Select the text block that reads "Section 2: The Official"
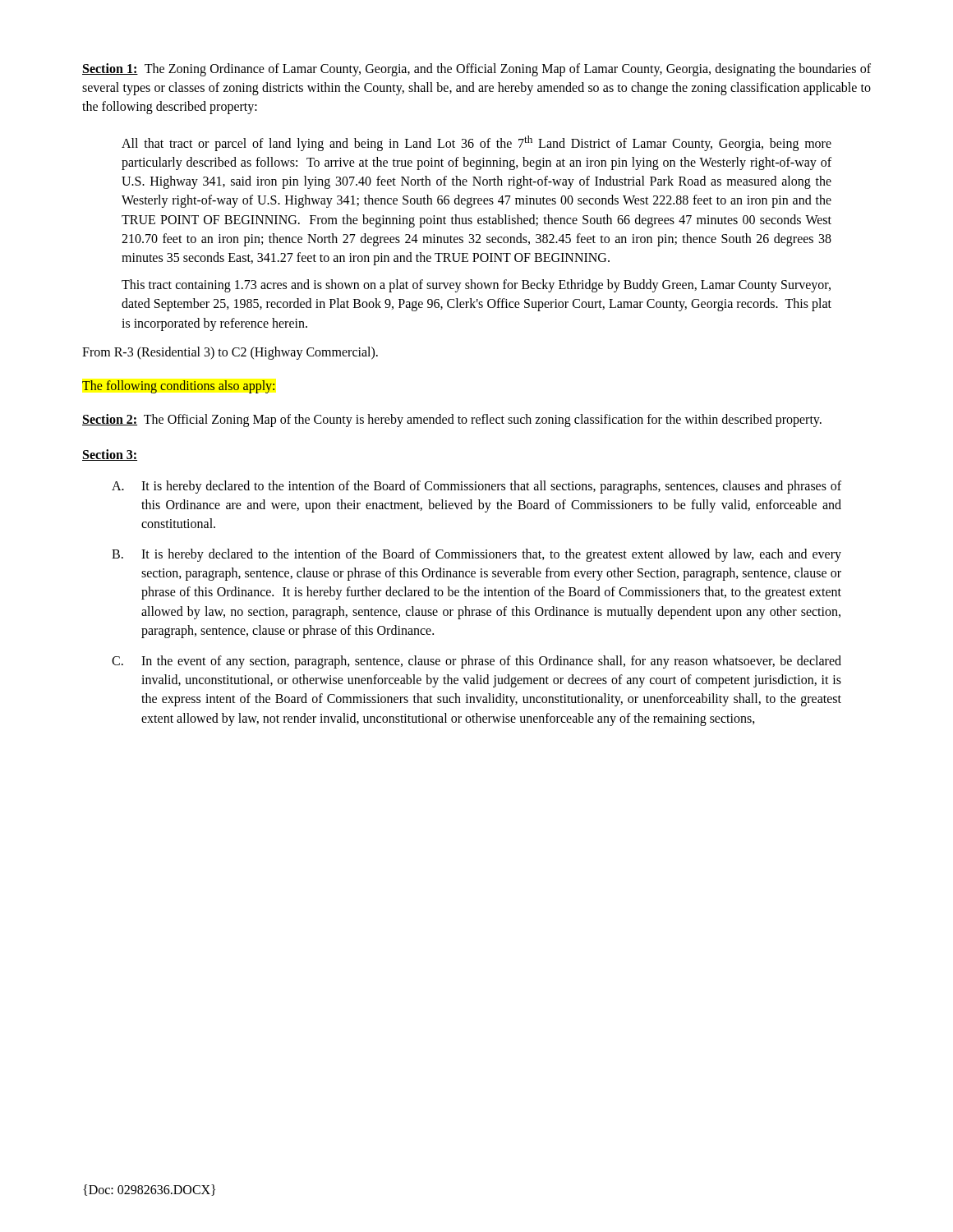Viewport: 953px width, 1232px height. point(476,419)
